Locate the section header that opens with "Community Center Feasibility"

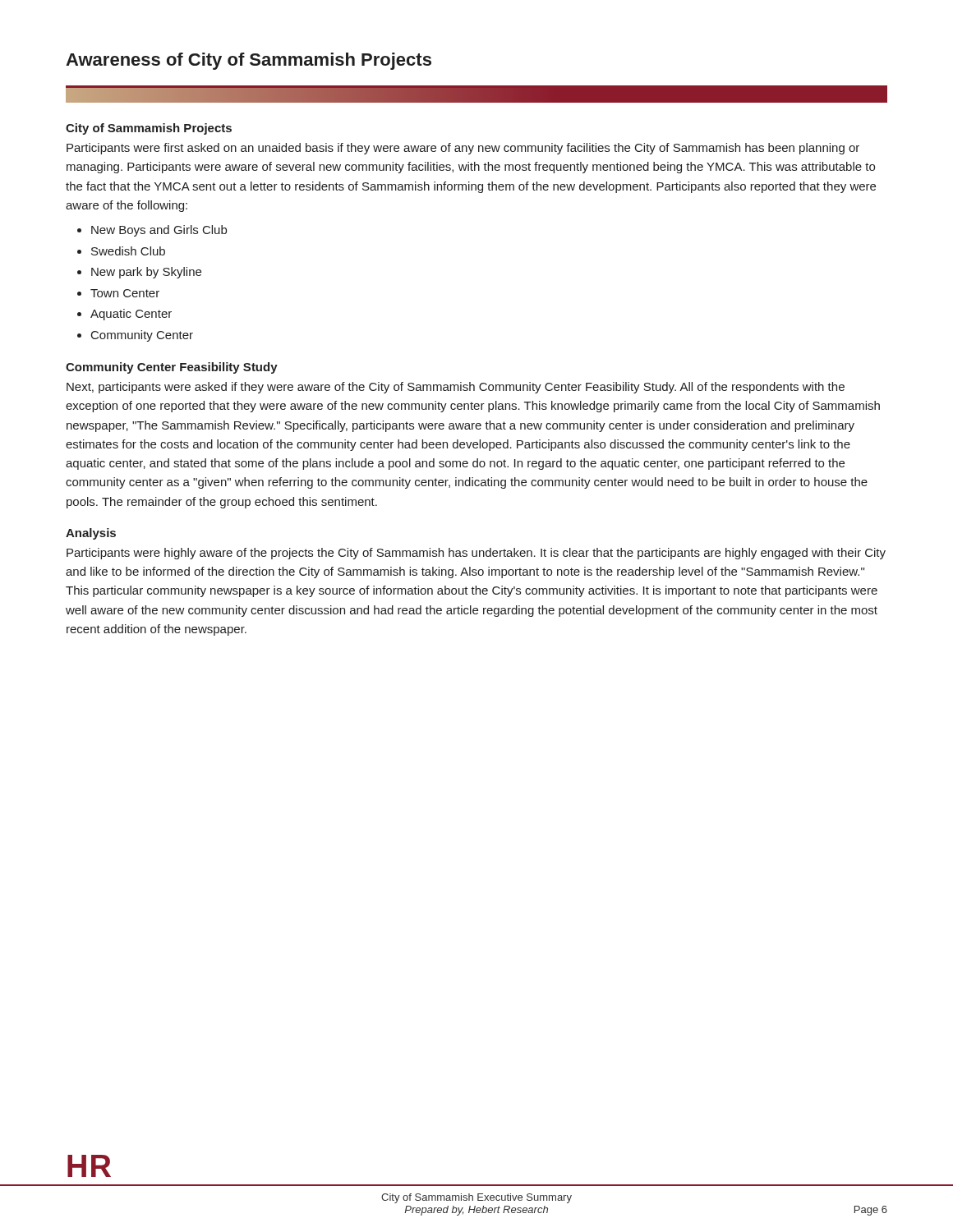(x=172, y=367)
